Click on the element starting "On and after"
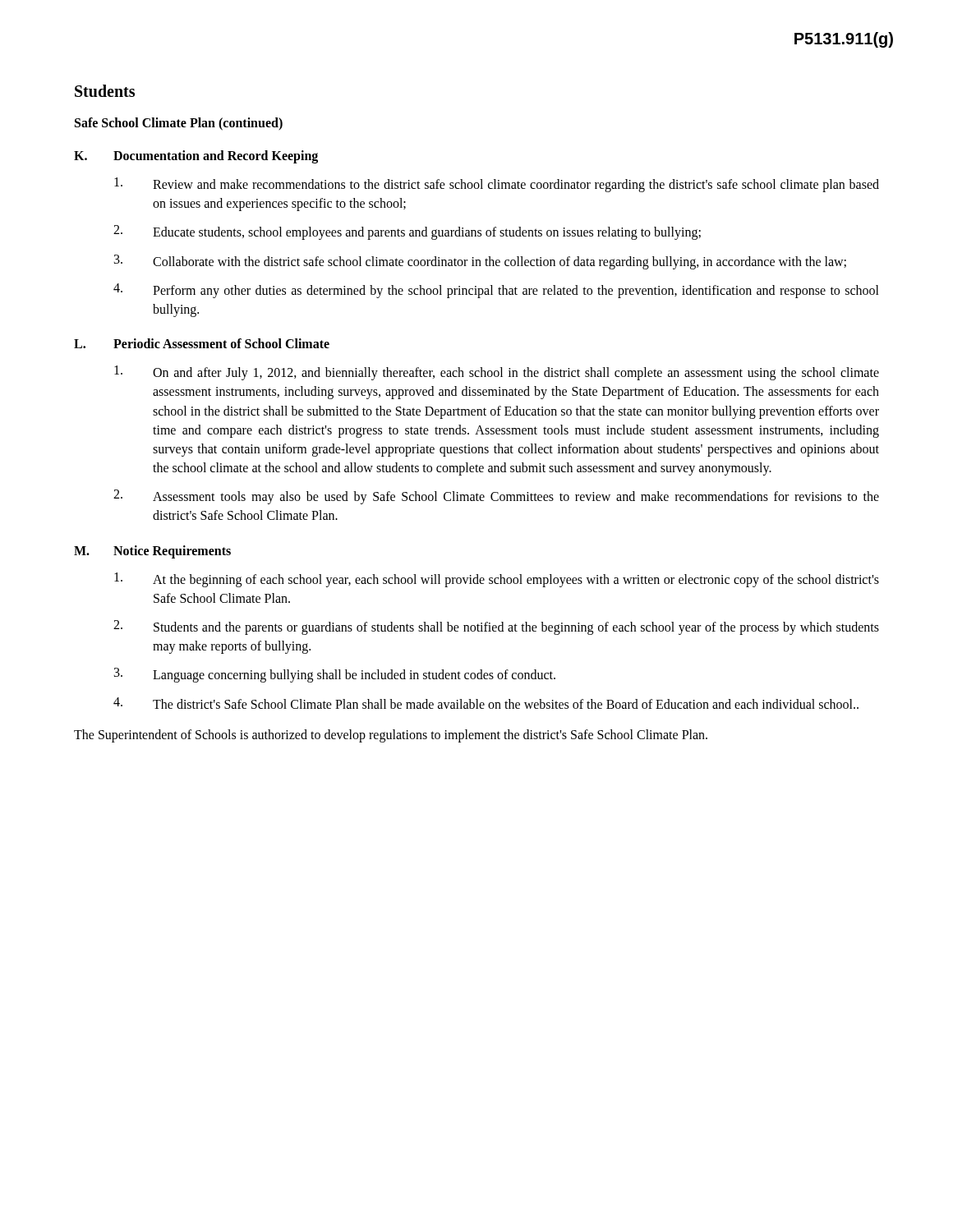The width and height of the screenshot is (953, 1232). pyautogui.click(x=496, y=420)
